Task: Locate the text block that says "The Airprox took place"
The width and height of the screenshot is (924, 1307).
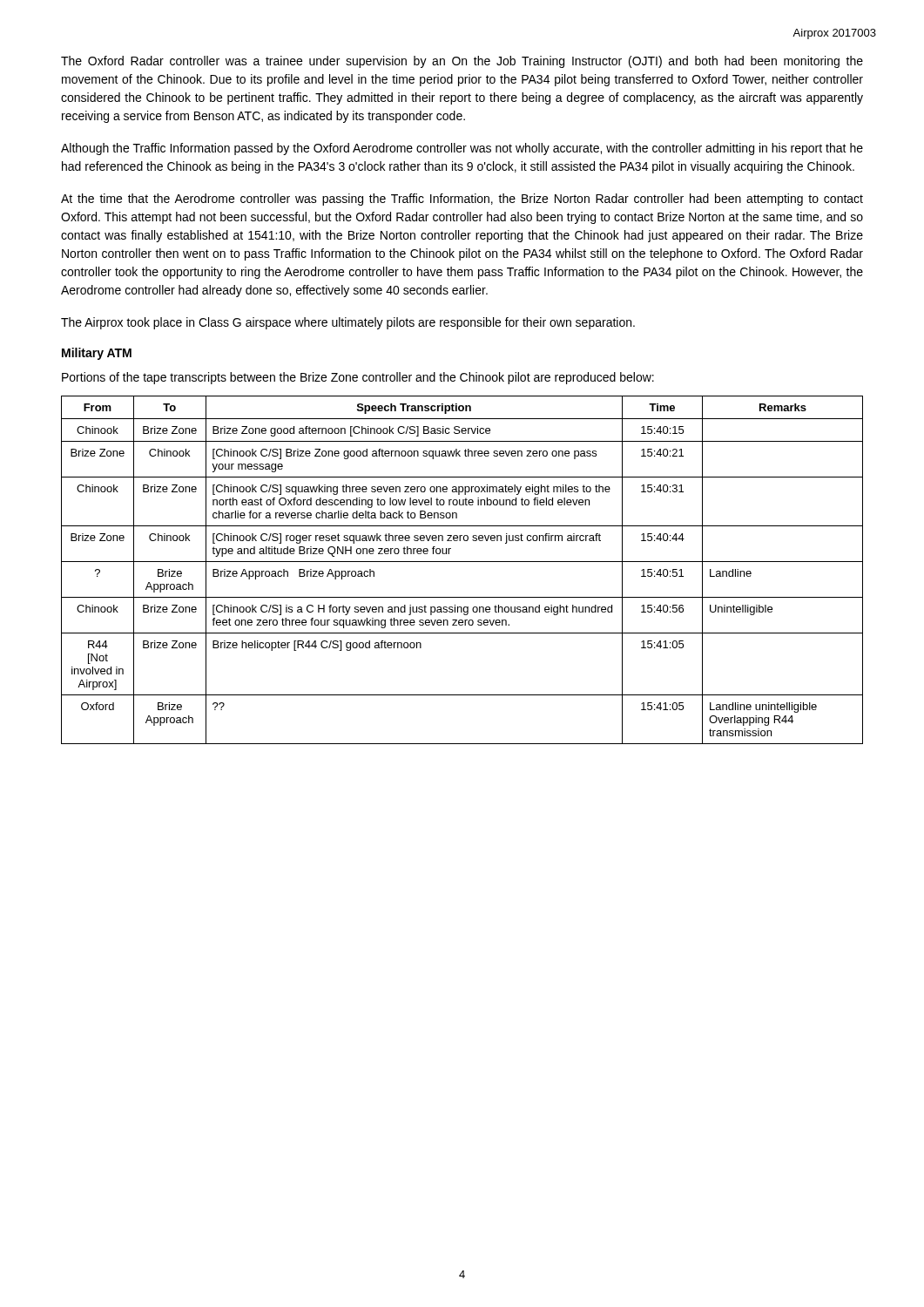Action: tap(348, 322)
